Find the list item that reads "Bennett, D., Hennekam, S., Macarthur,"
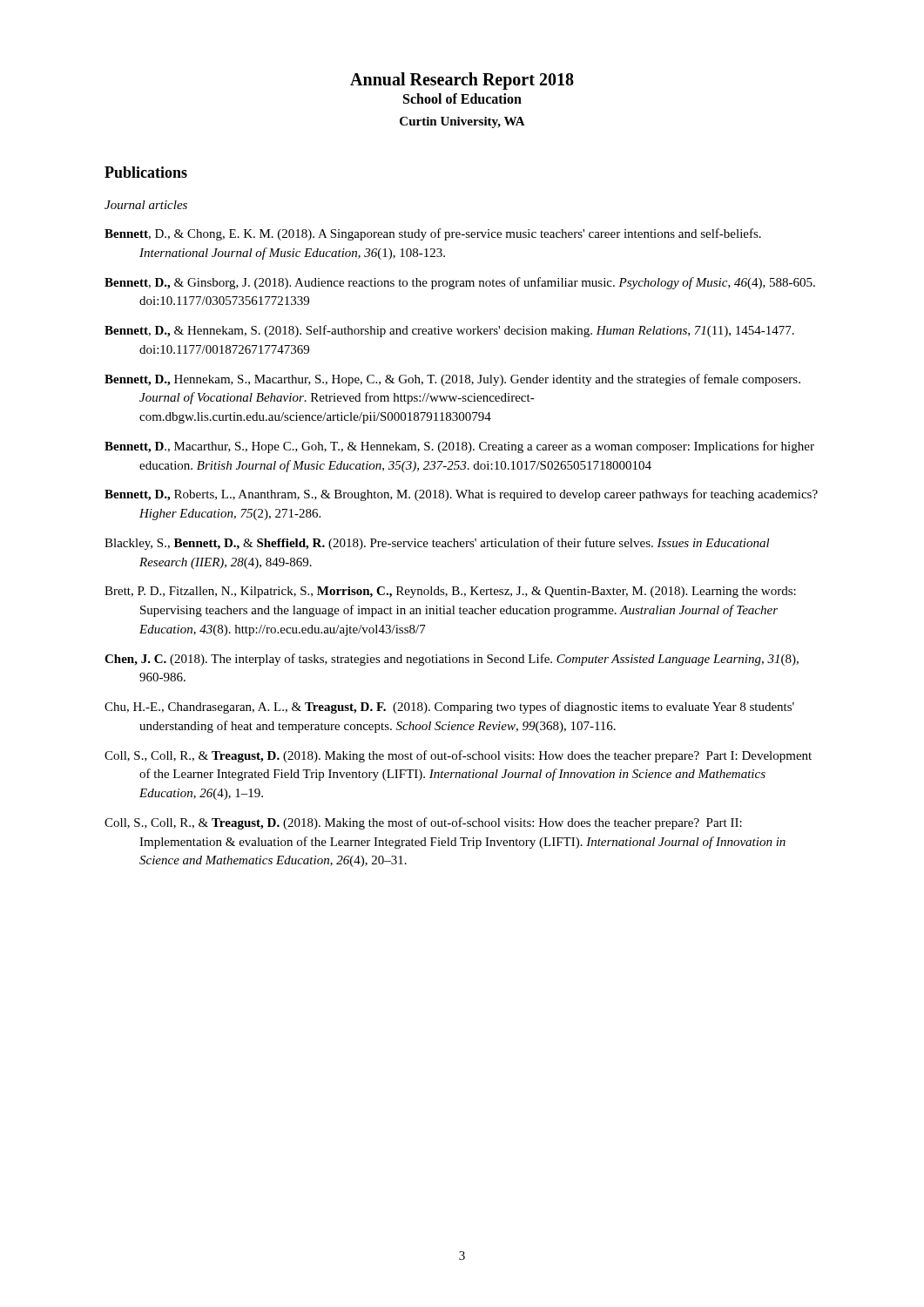924x1307 pixels. 453,398
